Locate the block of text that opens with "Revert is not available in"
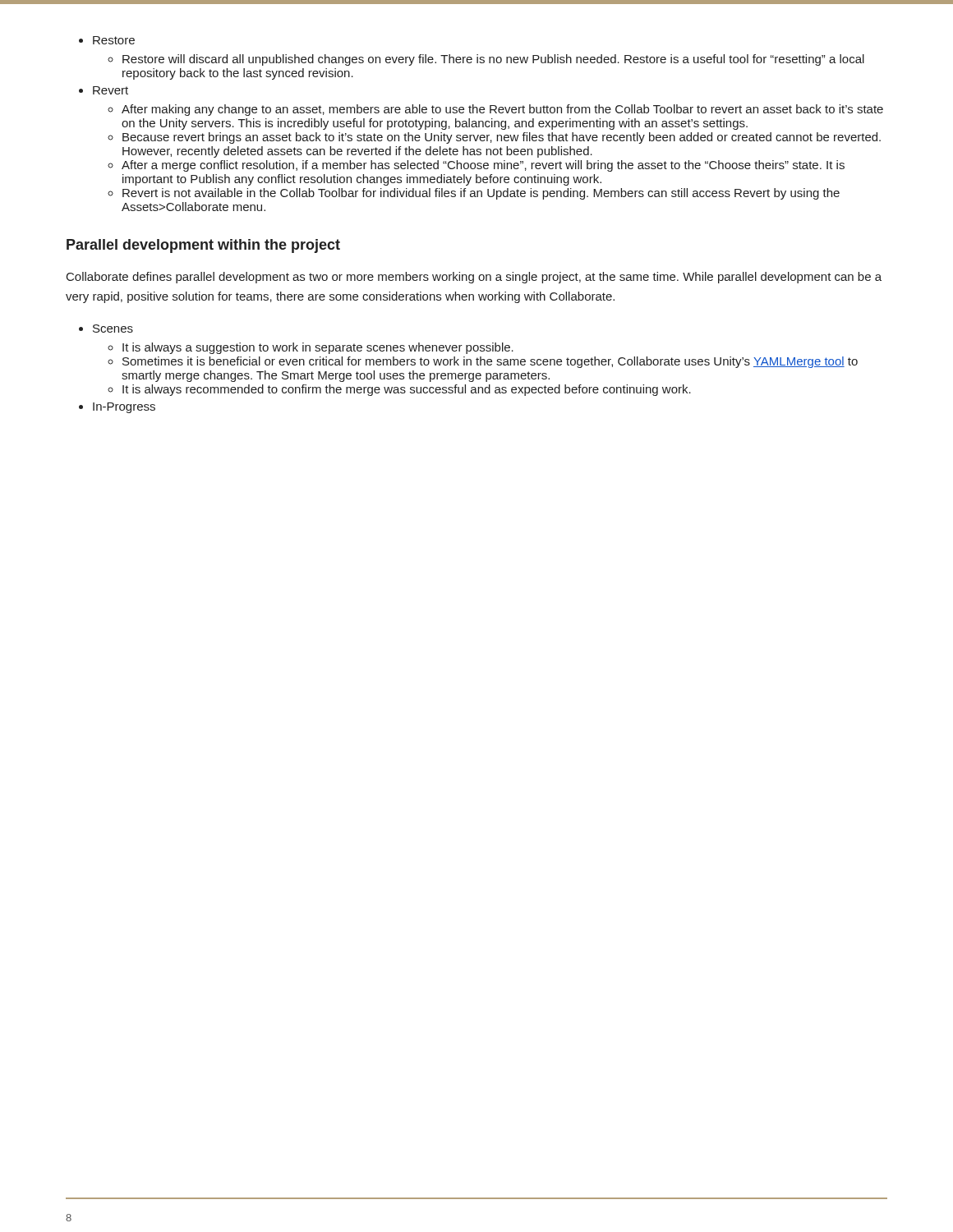 click(x=504, y=200)
